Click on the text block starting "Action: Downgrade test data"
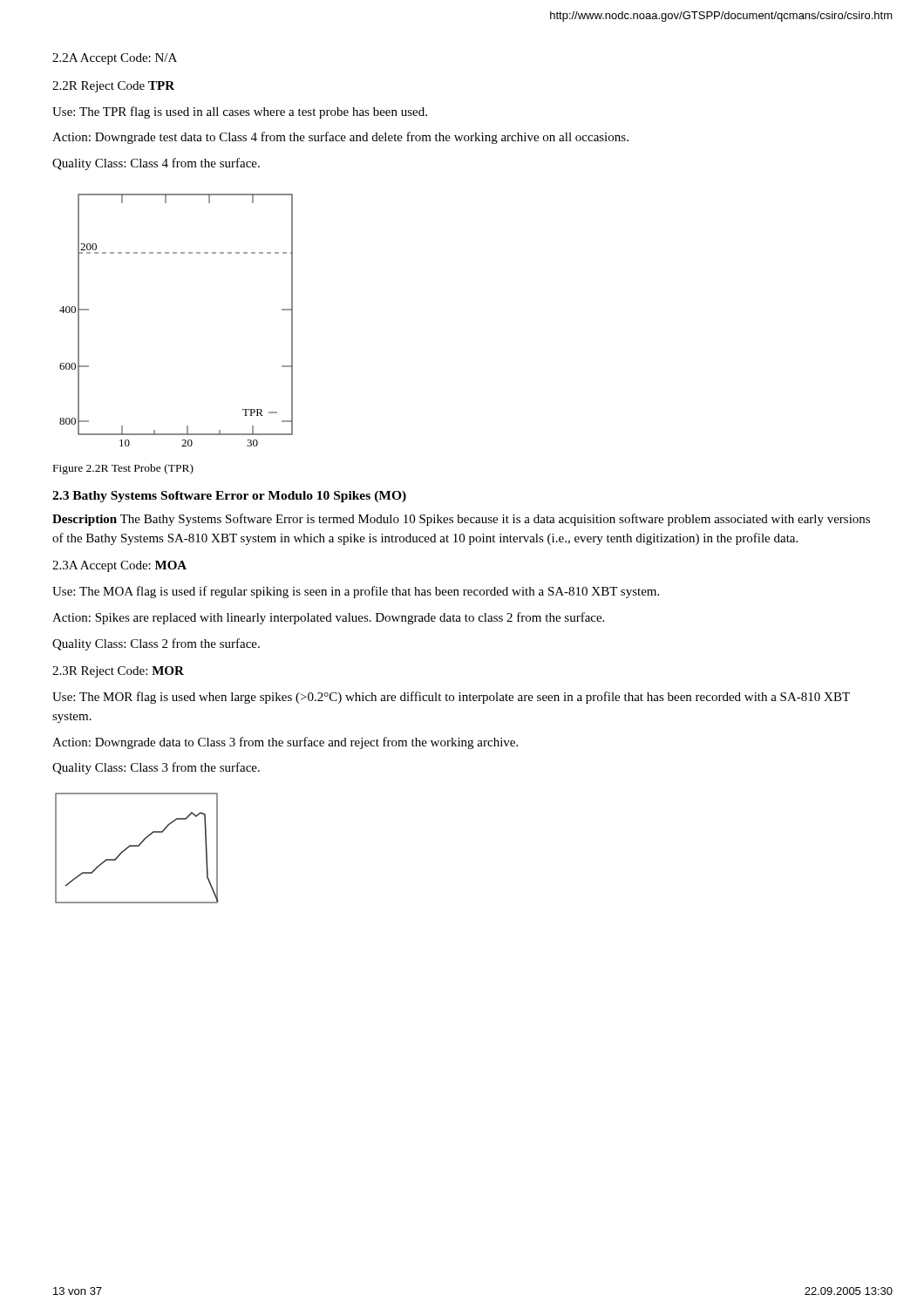This screenshot has width=924, height=1308. click(341, 137)
